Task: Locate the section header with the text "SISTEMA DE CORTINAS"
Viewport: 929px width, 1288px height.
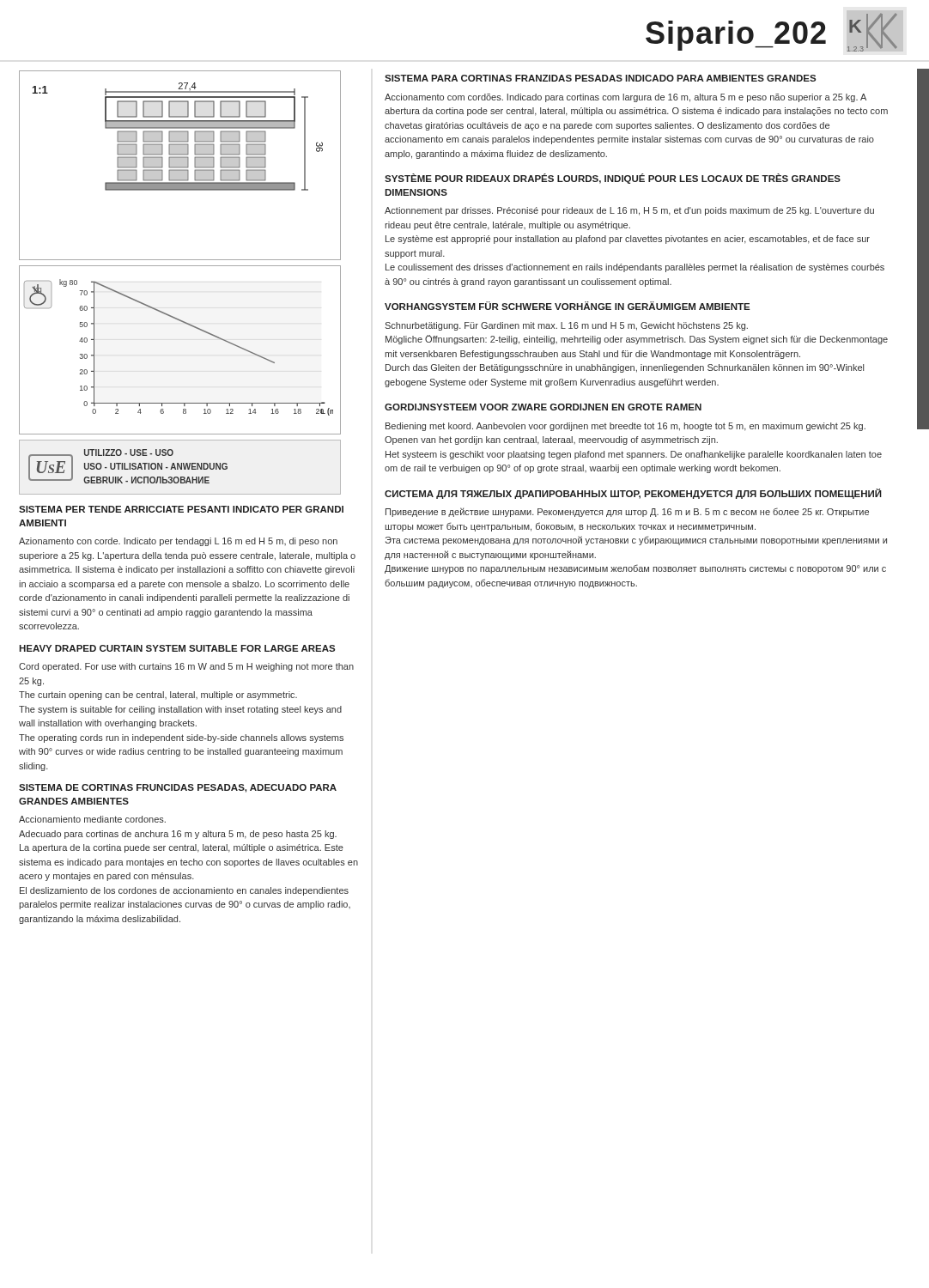Action: coord(178,794)
